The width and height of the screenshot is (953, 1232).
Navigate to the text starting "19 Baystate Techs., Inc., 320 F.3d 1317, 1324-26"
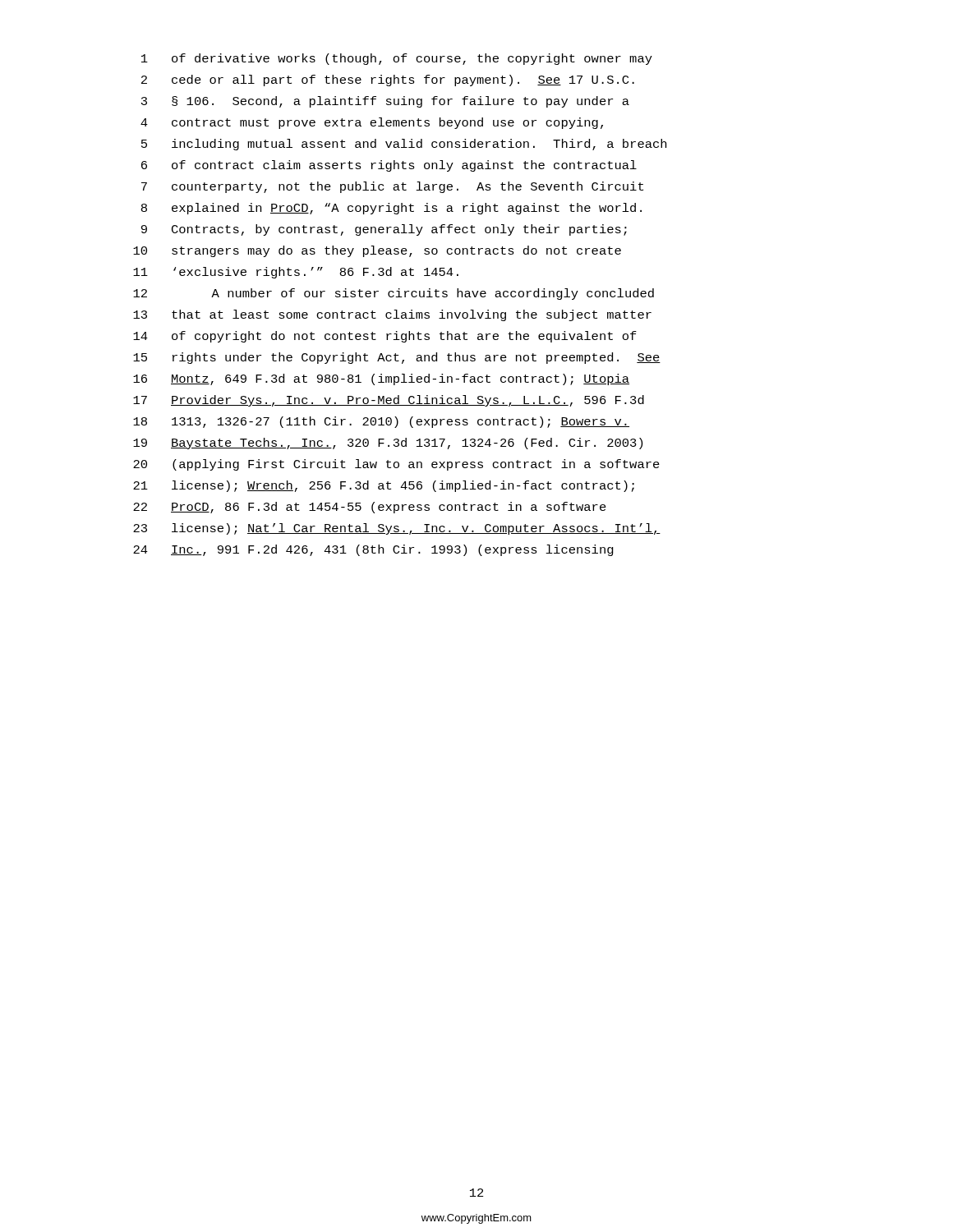(493, 444)
